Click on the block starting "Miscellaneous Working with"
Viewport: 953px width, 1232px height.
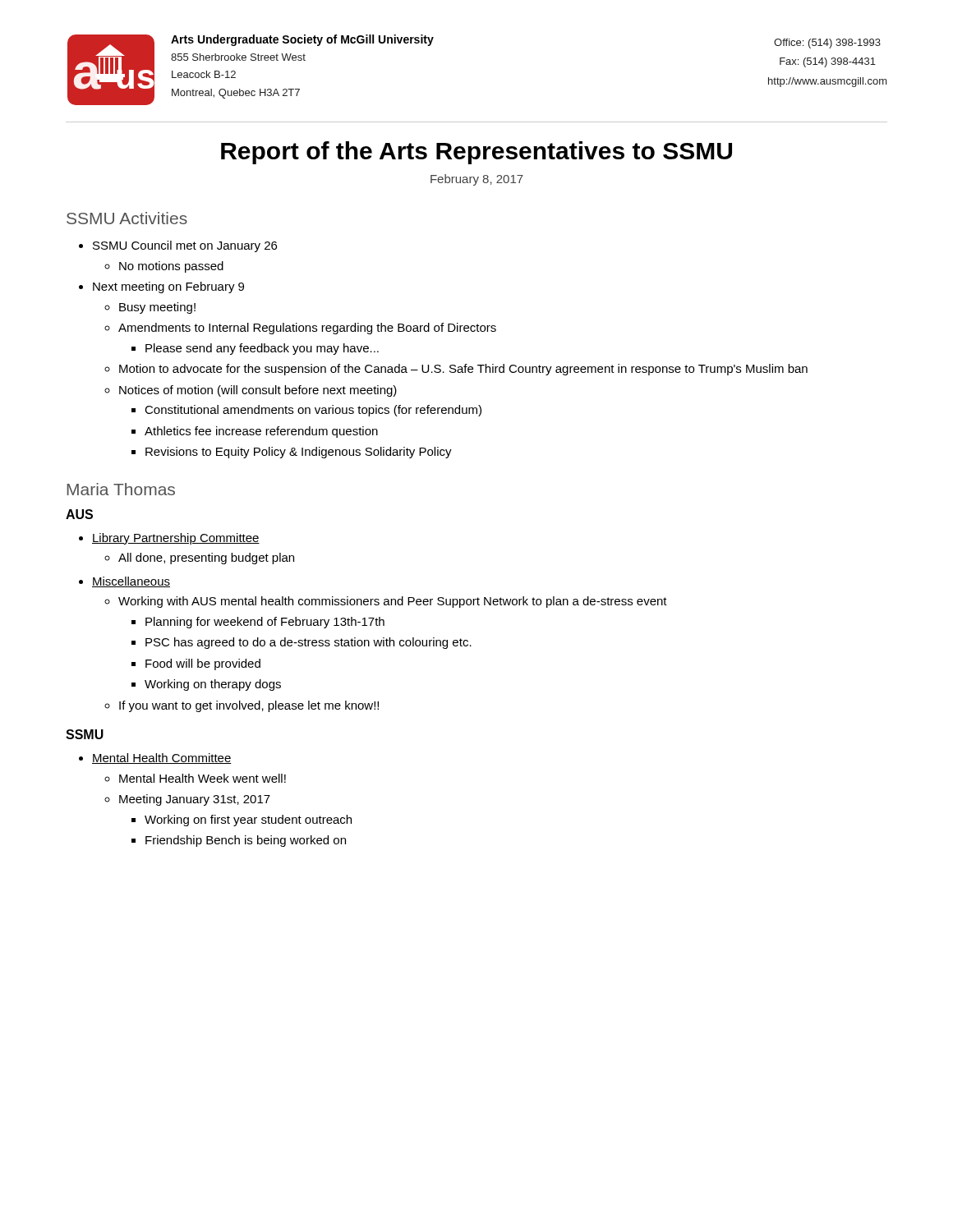(x=476, y=643)
